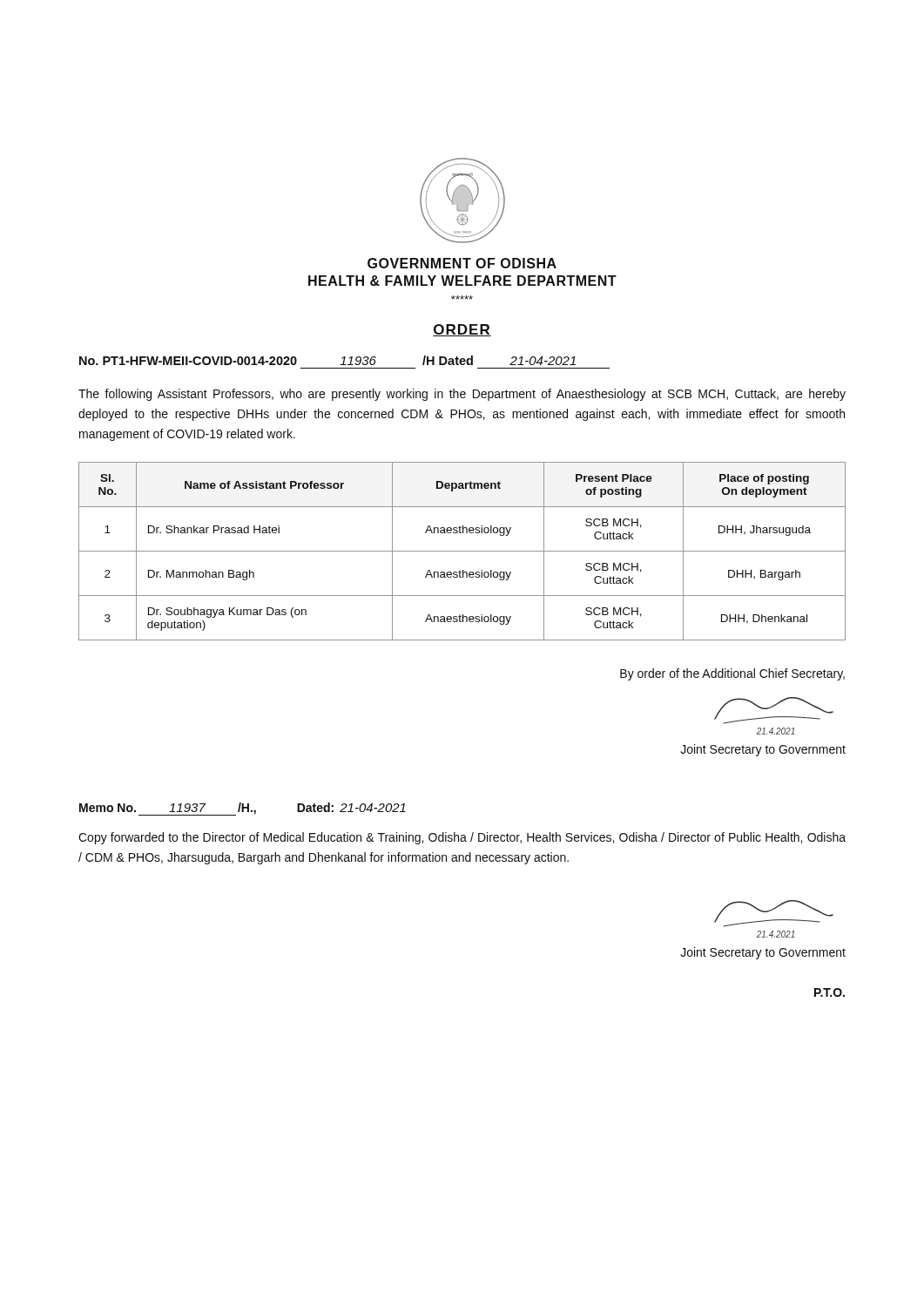Select the region starting "Memo No. 11937 /H., Dated: 21-04-2021"
The image size is (924, 1307).
[243, 808]
